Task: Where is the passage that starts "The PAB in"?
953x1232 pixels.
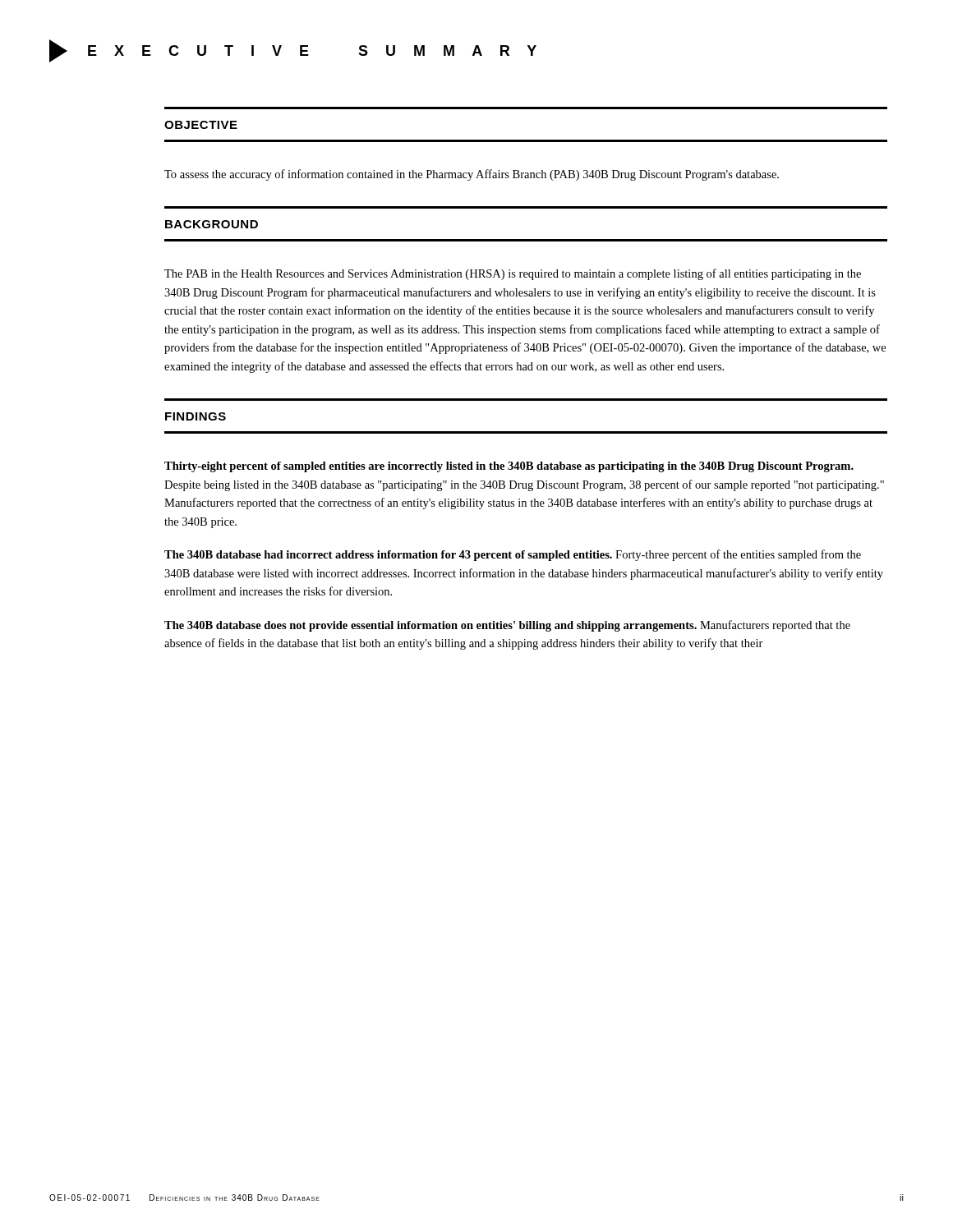Action: [x=526, y=320]
